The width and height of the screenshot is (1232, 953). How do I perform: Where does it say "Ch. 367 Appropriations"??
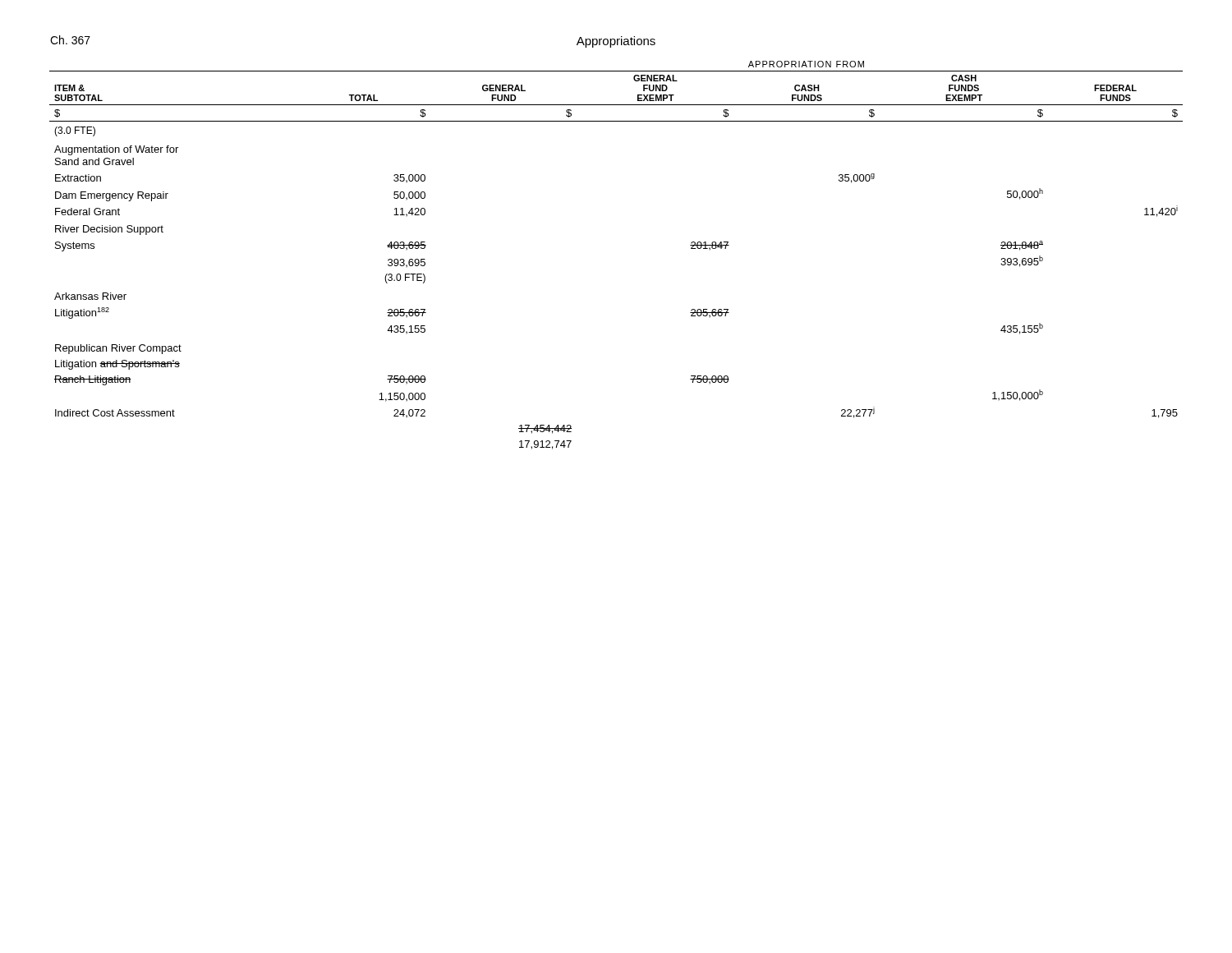[616, 41]
